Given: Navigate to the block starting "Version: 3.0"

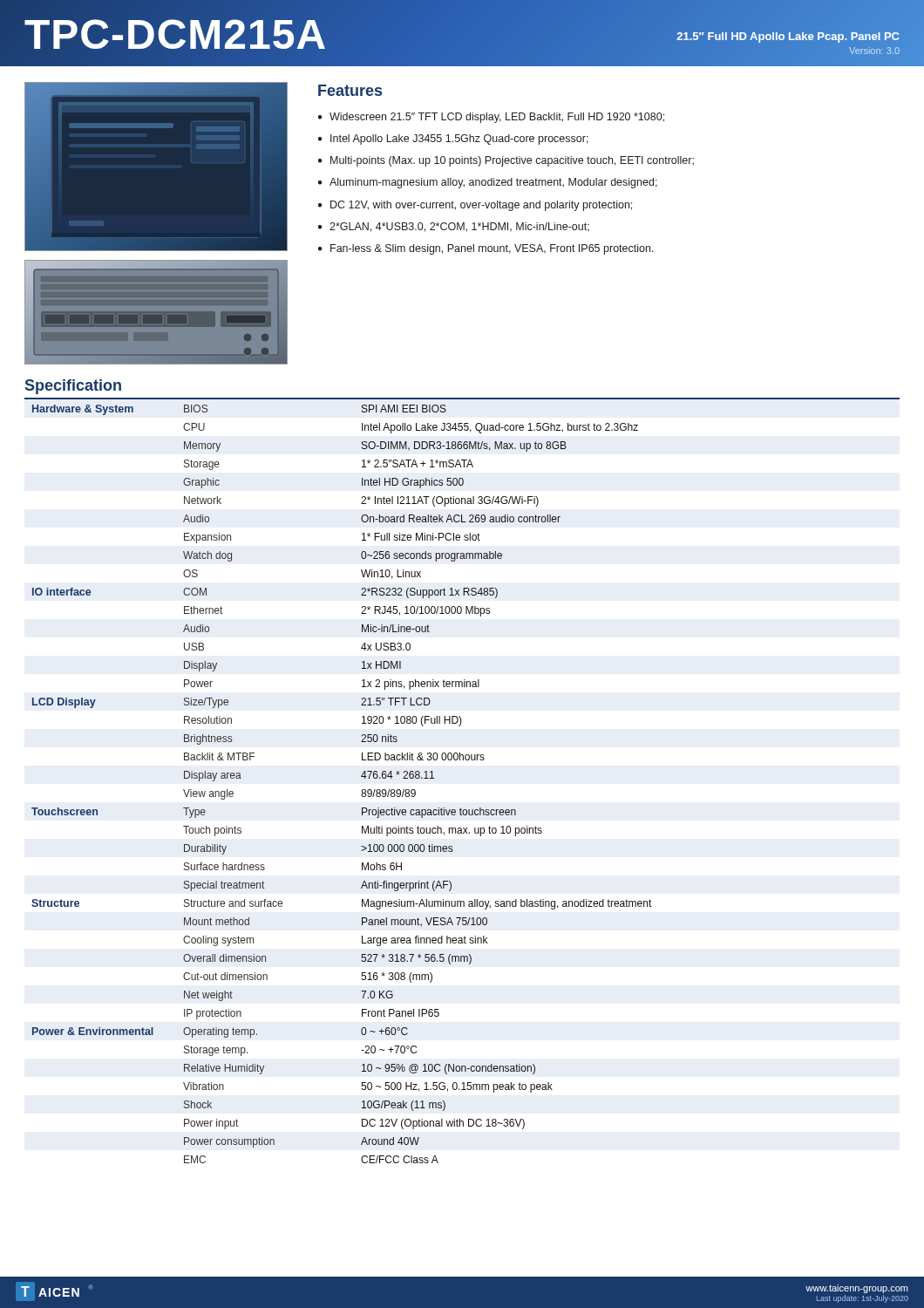Looking at the screenshot, I should tap(874, 51).
